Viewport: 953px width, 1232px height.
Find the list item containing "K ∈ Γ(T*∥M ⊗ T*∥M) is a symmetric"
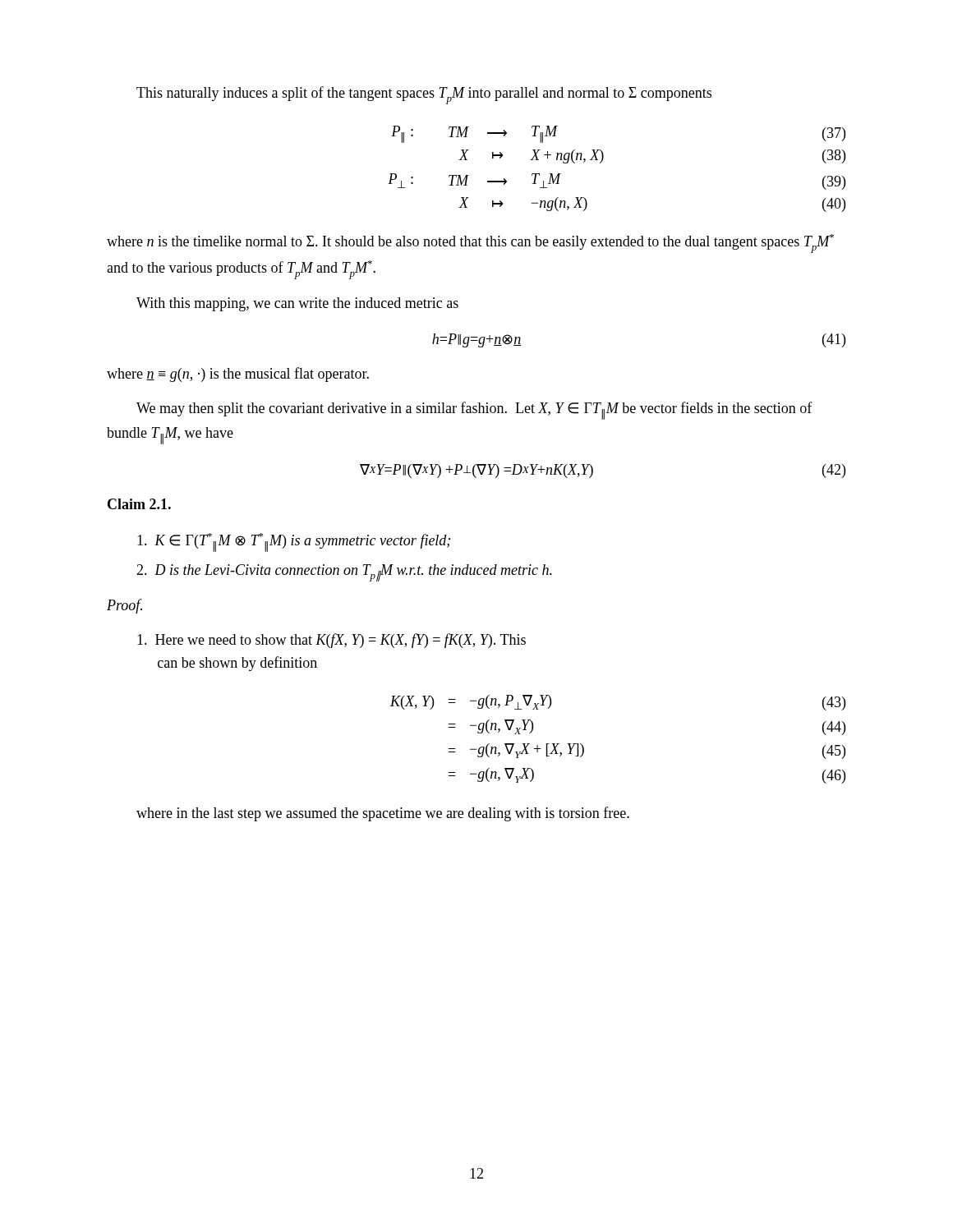[294, 542]
